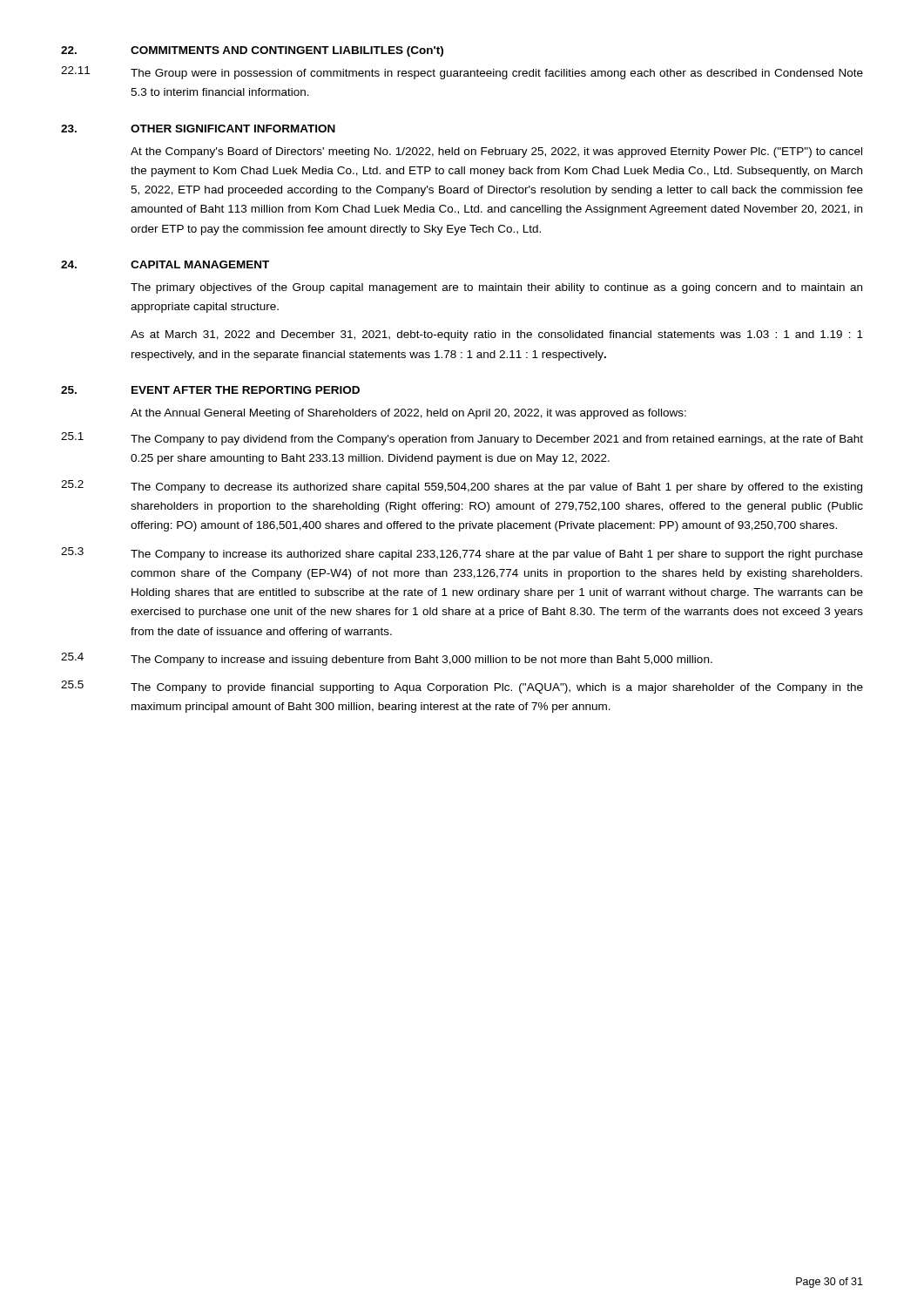Find the block on this page that starts "At the Company's Board of Directors' meeting"
This screenshot has width=924, height=1307.
pos(497,190)
